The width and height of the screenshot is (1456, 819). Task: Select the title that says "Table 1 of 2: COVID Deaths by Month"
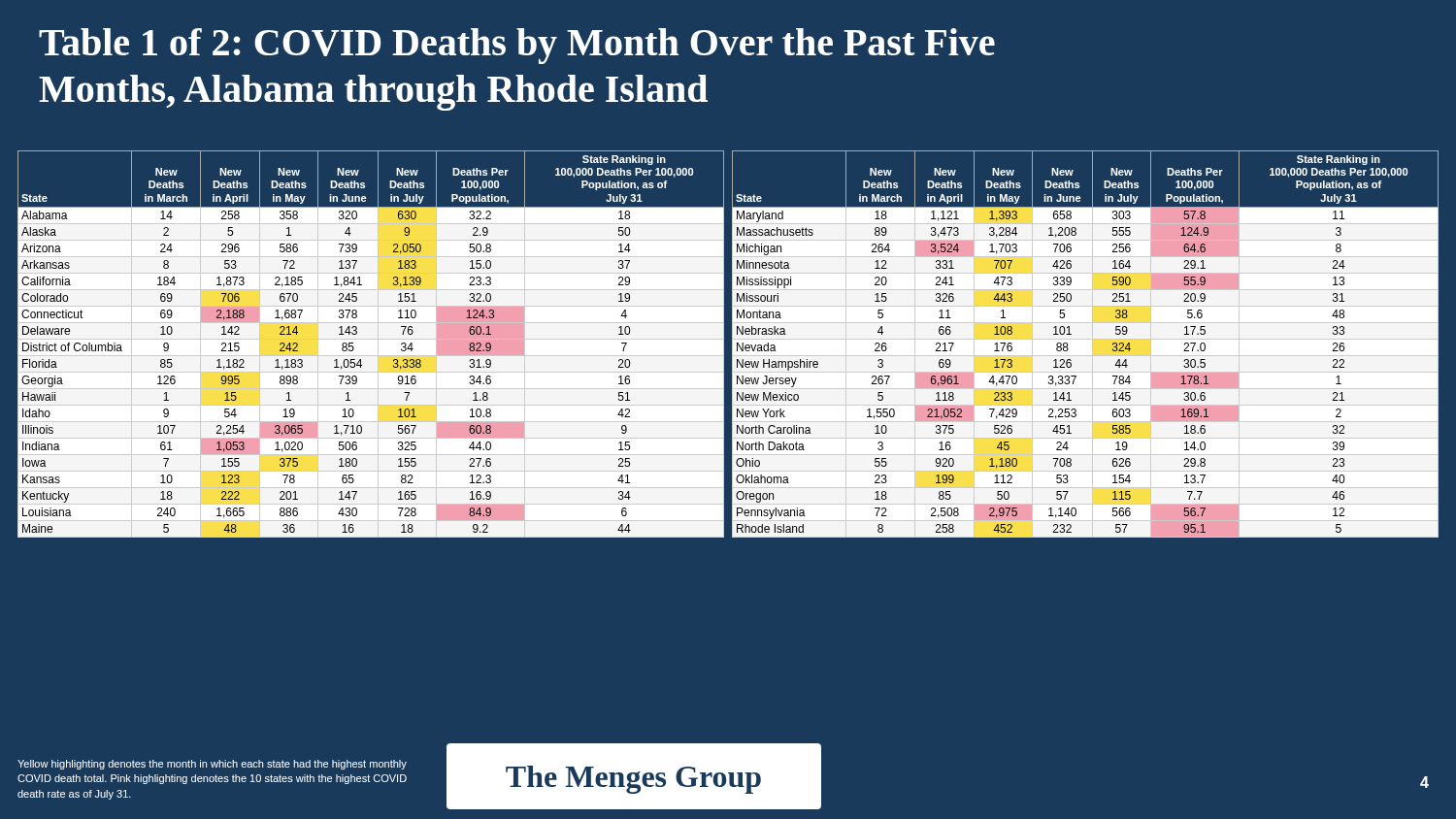coord(517,66)
